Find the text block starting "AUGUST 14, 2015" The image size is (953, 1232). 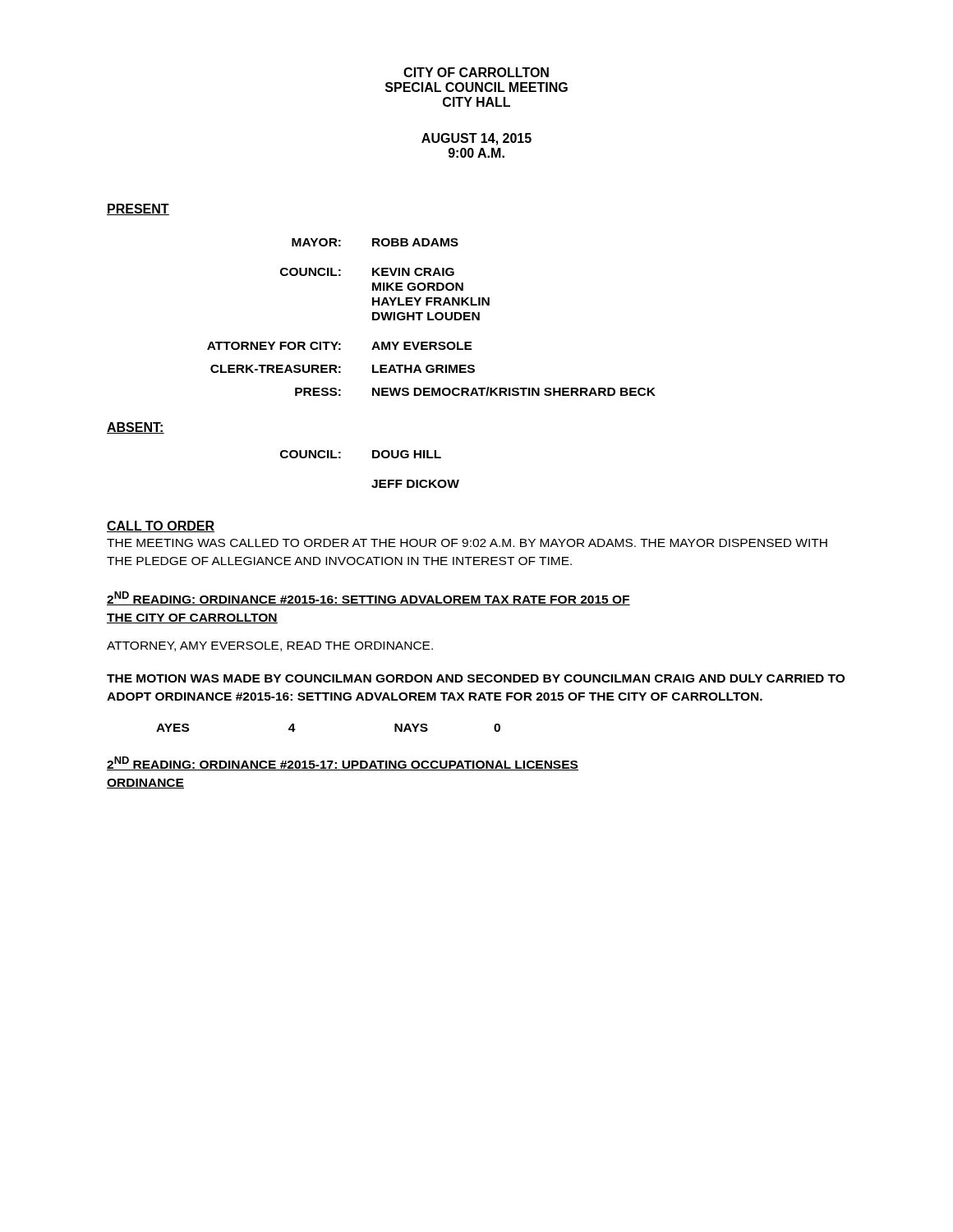[476, 146]
